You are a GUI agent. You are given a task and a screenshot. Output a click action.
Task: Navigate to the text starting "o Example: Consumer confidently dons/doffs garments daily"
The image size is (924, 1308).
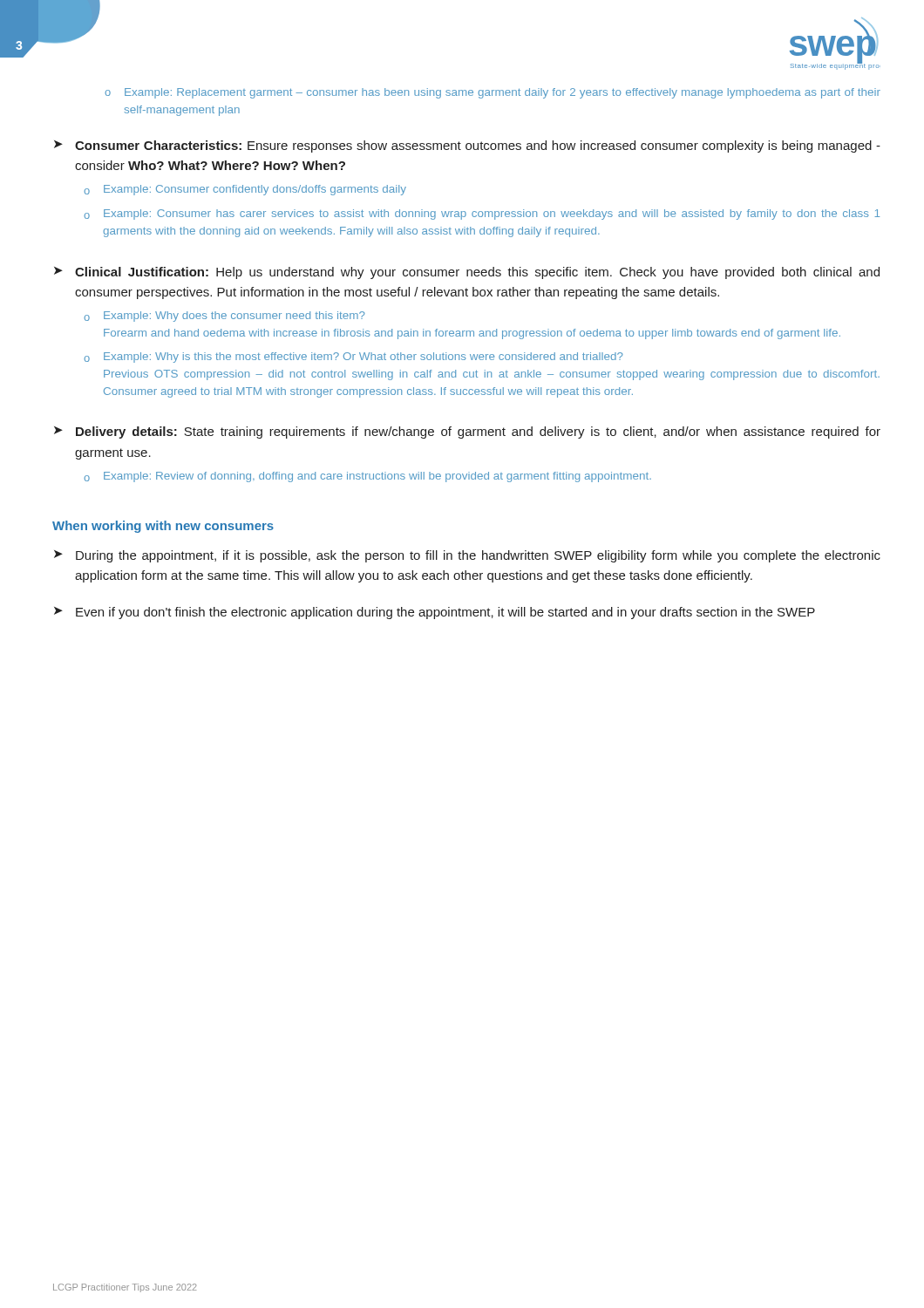point(245,190)
